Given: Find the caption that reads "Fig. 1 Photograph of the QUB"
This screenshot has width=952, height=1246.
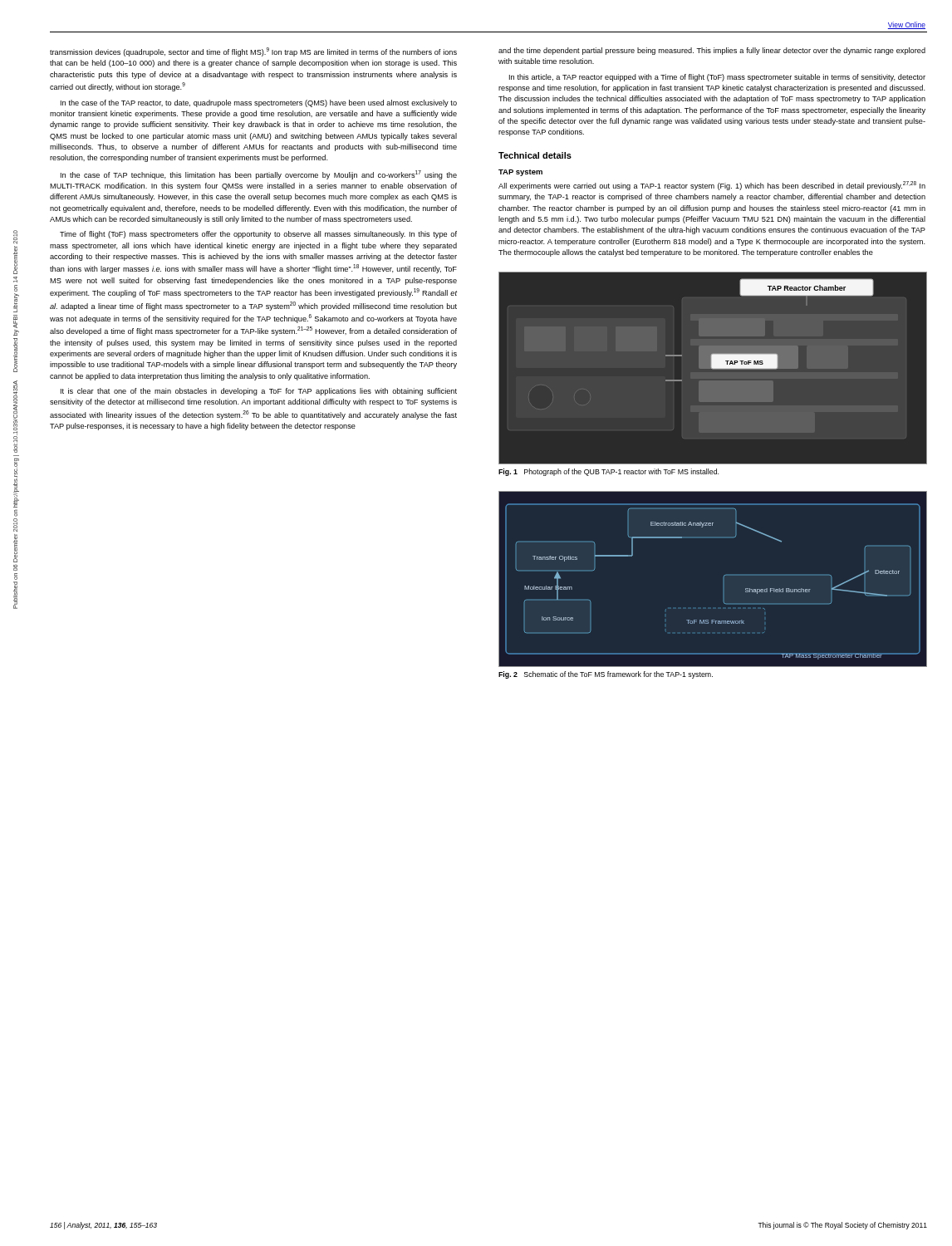Looking at the screenshot, I should [x=609, y=472].
